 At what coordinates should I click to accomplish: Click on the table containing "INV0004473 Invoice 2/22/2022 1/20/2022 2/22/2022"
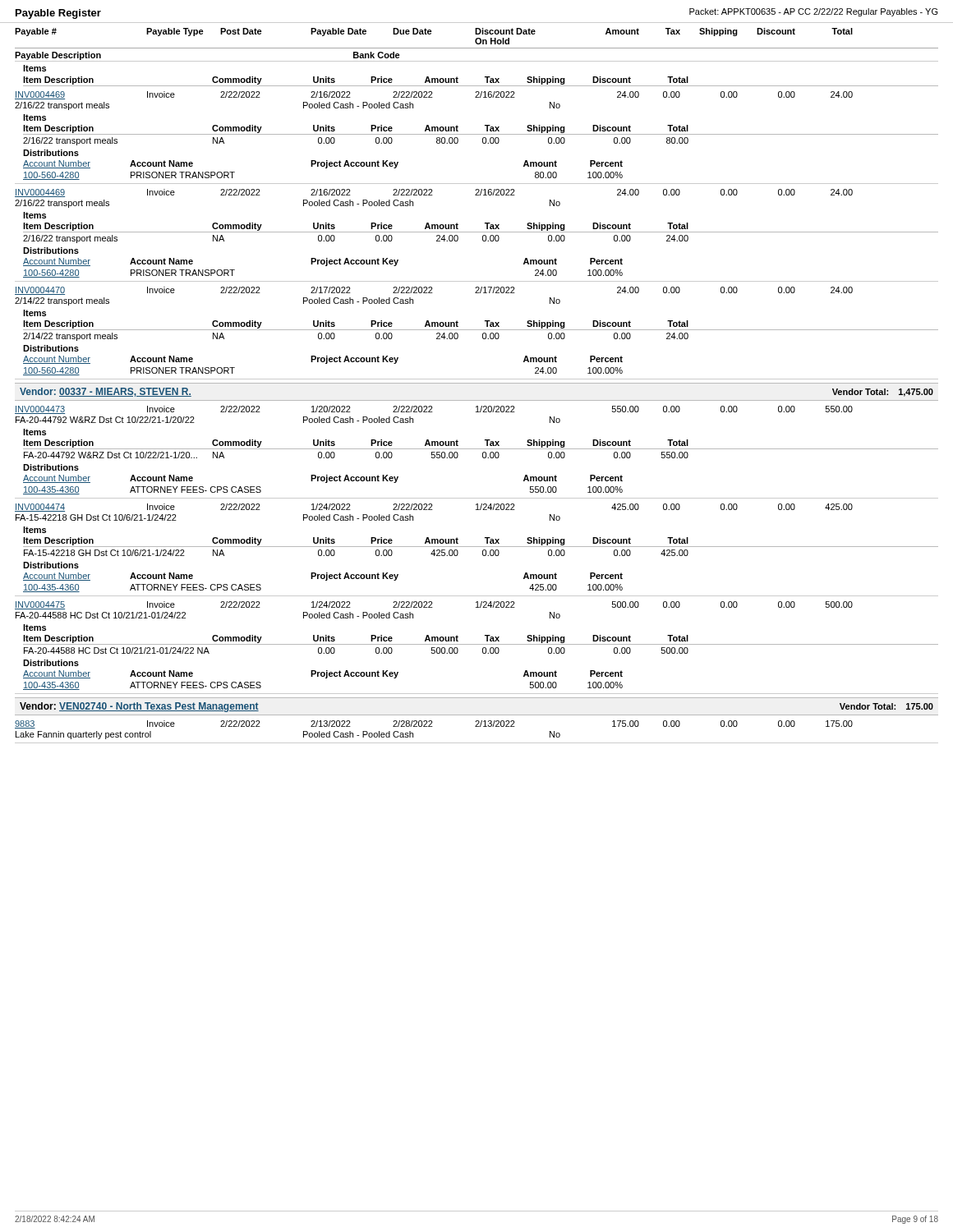(476, 450)
